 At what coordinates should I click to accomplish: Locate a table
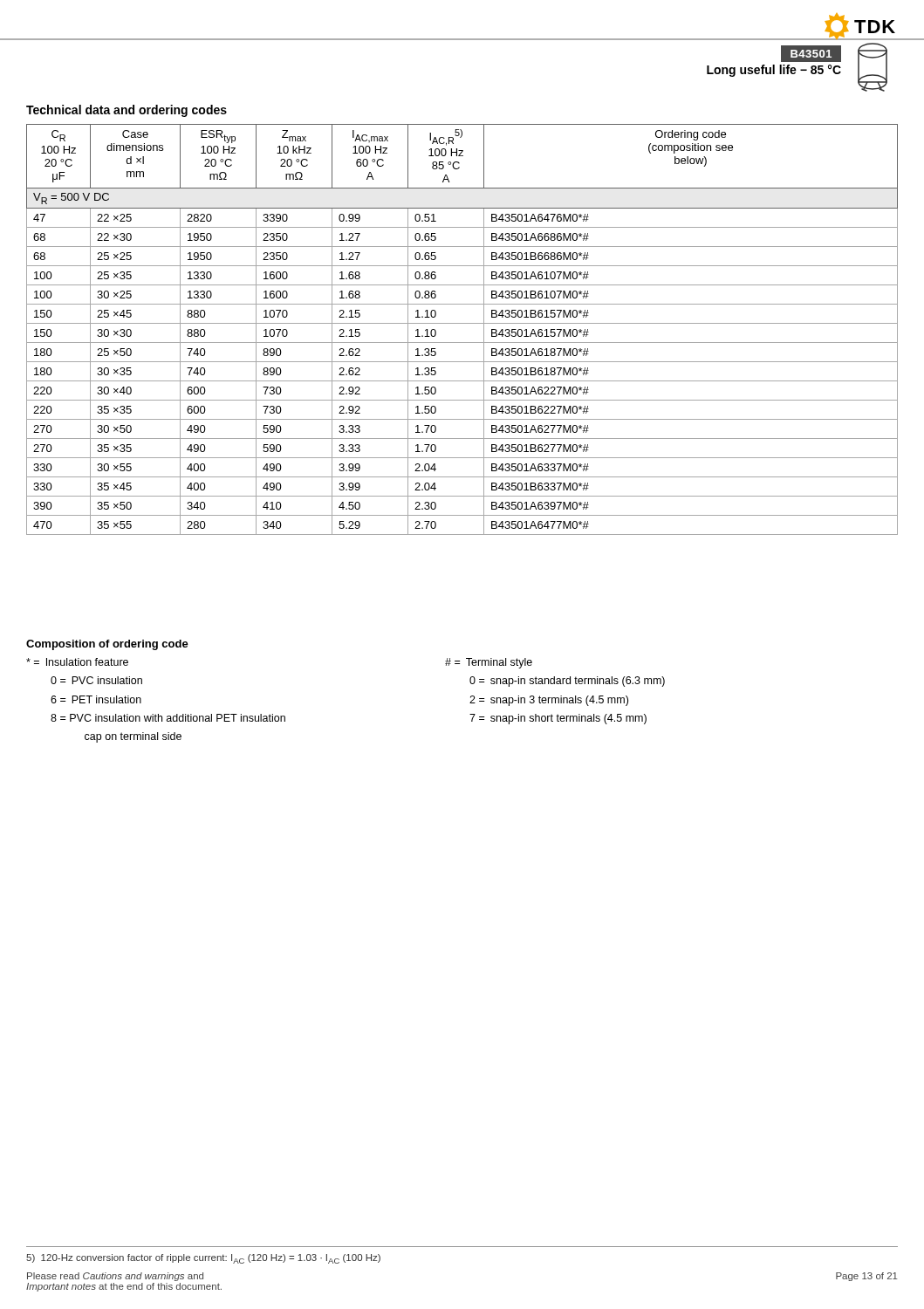pyautogui.click(x=462, y=329)
